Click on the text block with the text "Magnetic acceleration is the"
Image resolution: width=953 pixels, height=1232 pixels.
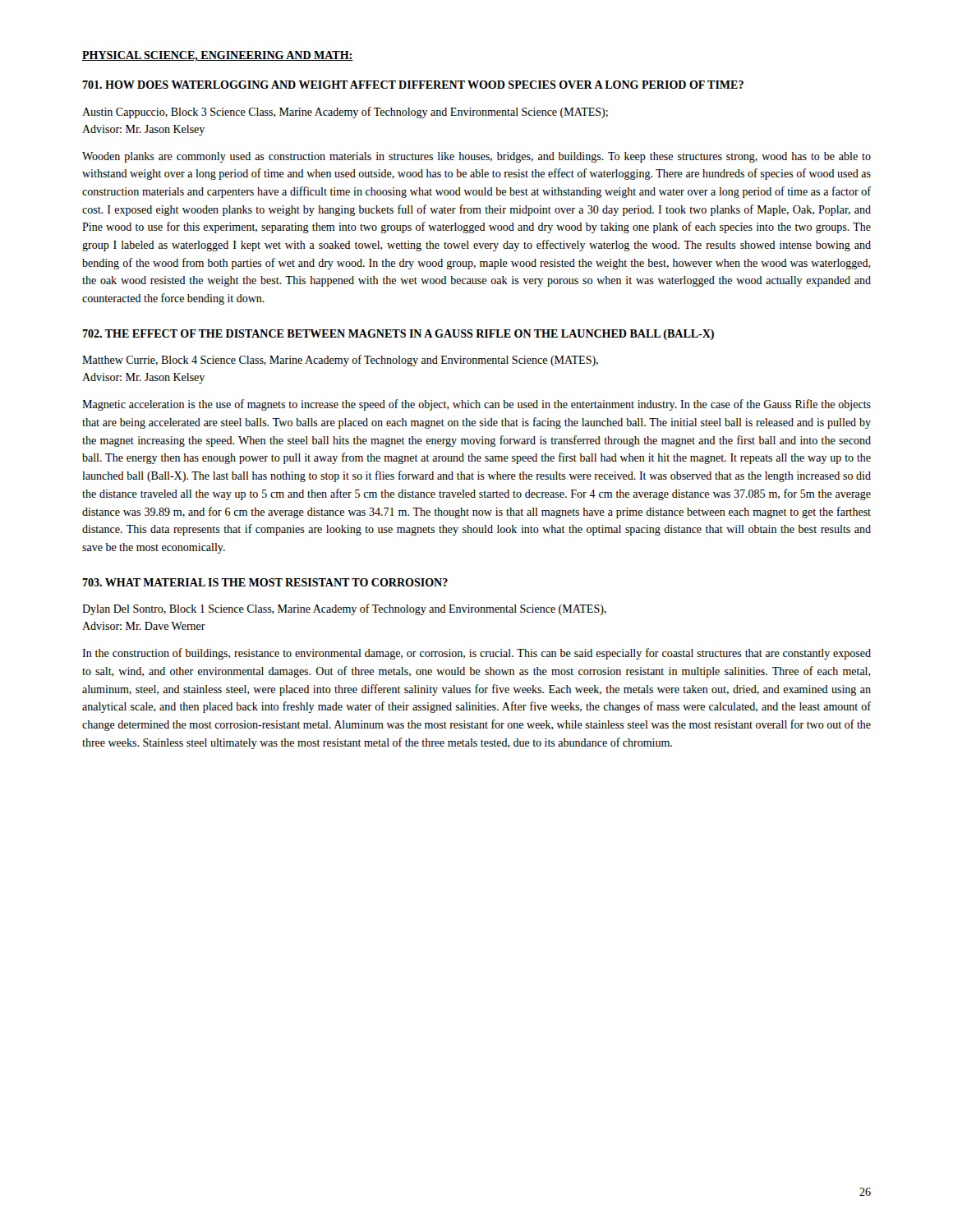476,476
